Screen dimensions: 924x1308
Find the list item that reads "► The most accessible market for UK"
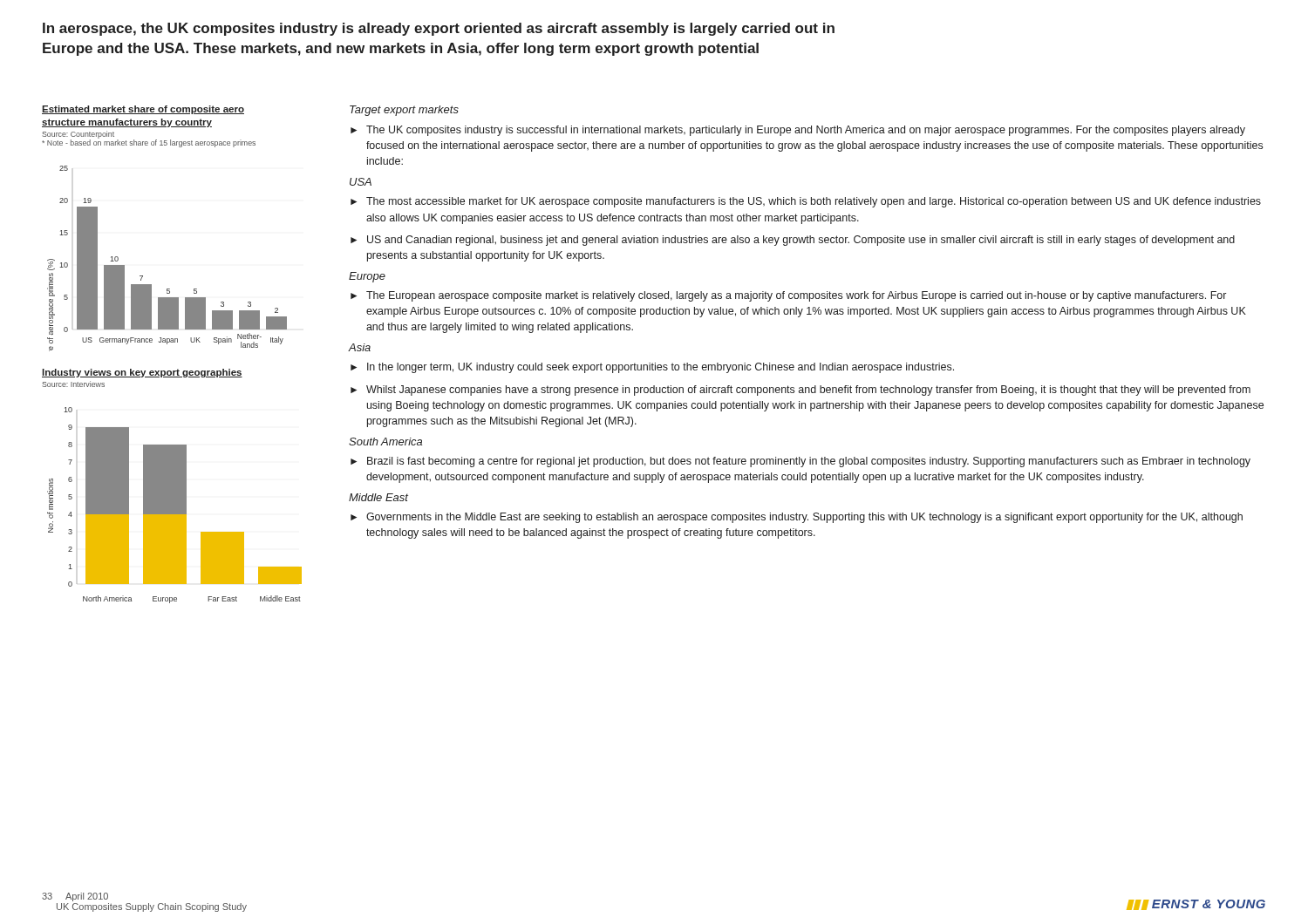tap(807, 210)
